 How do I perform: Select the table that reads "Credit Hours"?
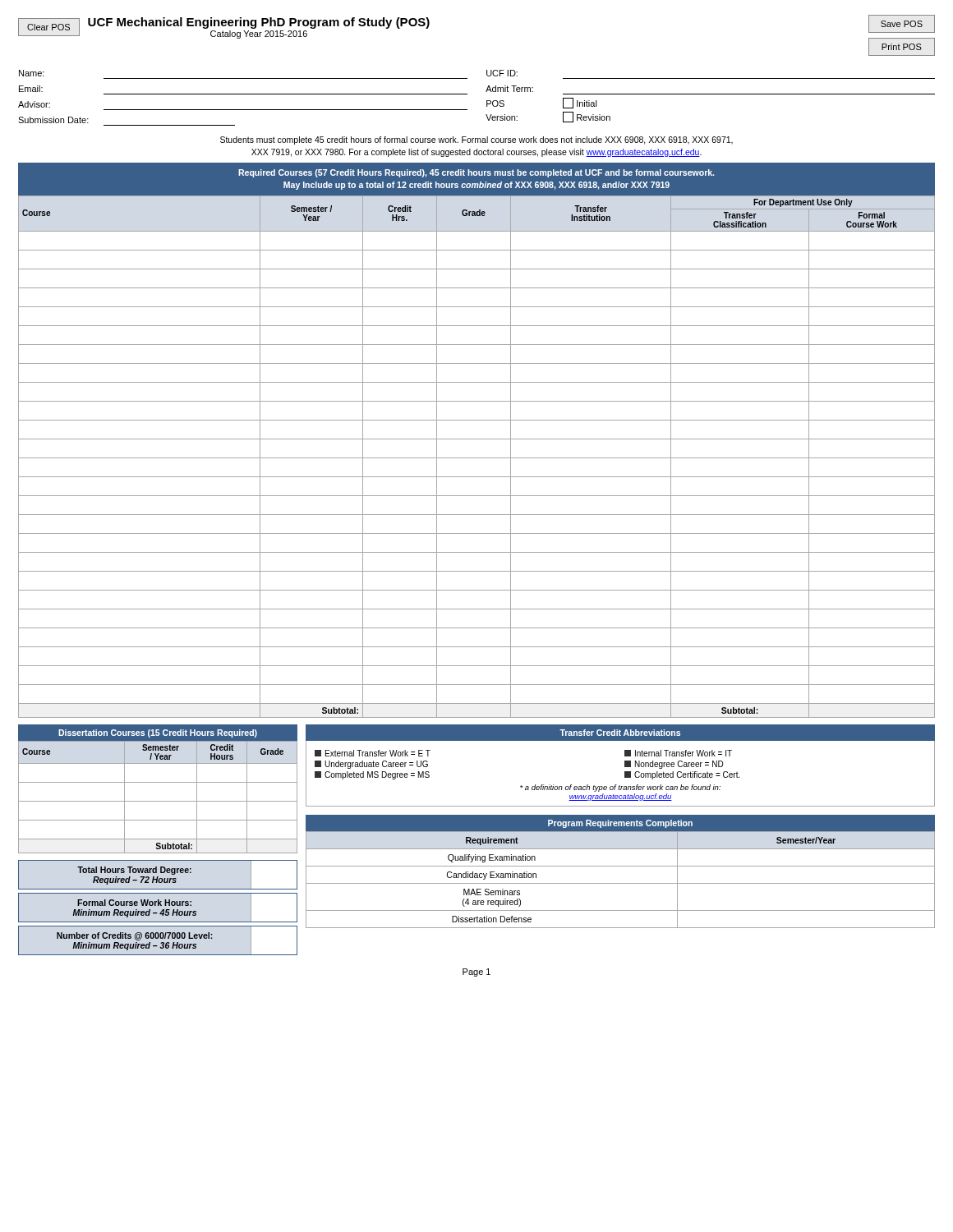[x=158, y=789]
